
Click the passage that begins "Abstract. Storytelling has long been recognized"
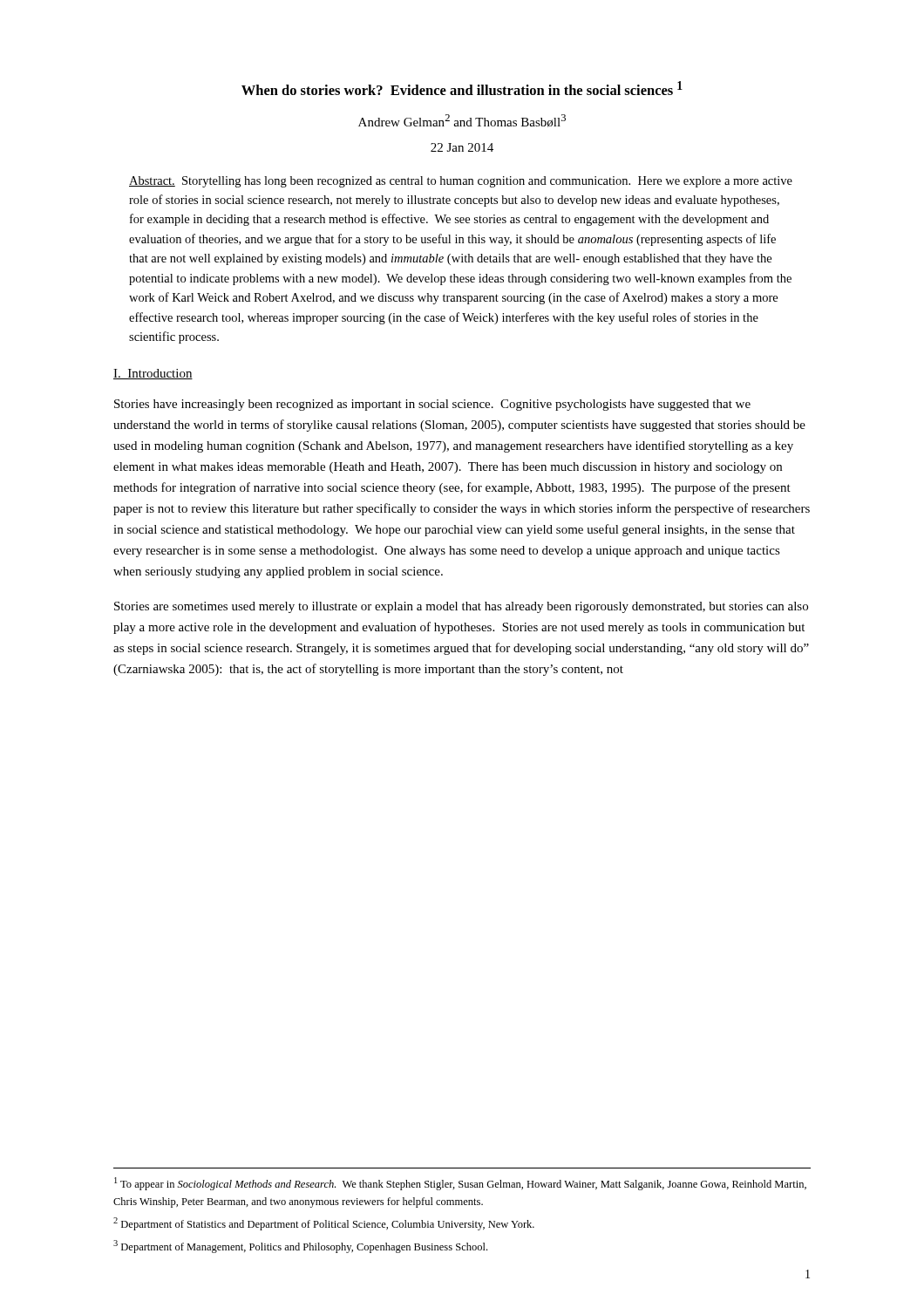click(x=461, y=258)
